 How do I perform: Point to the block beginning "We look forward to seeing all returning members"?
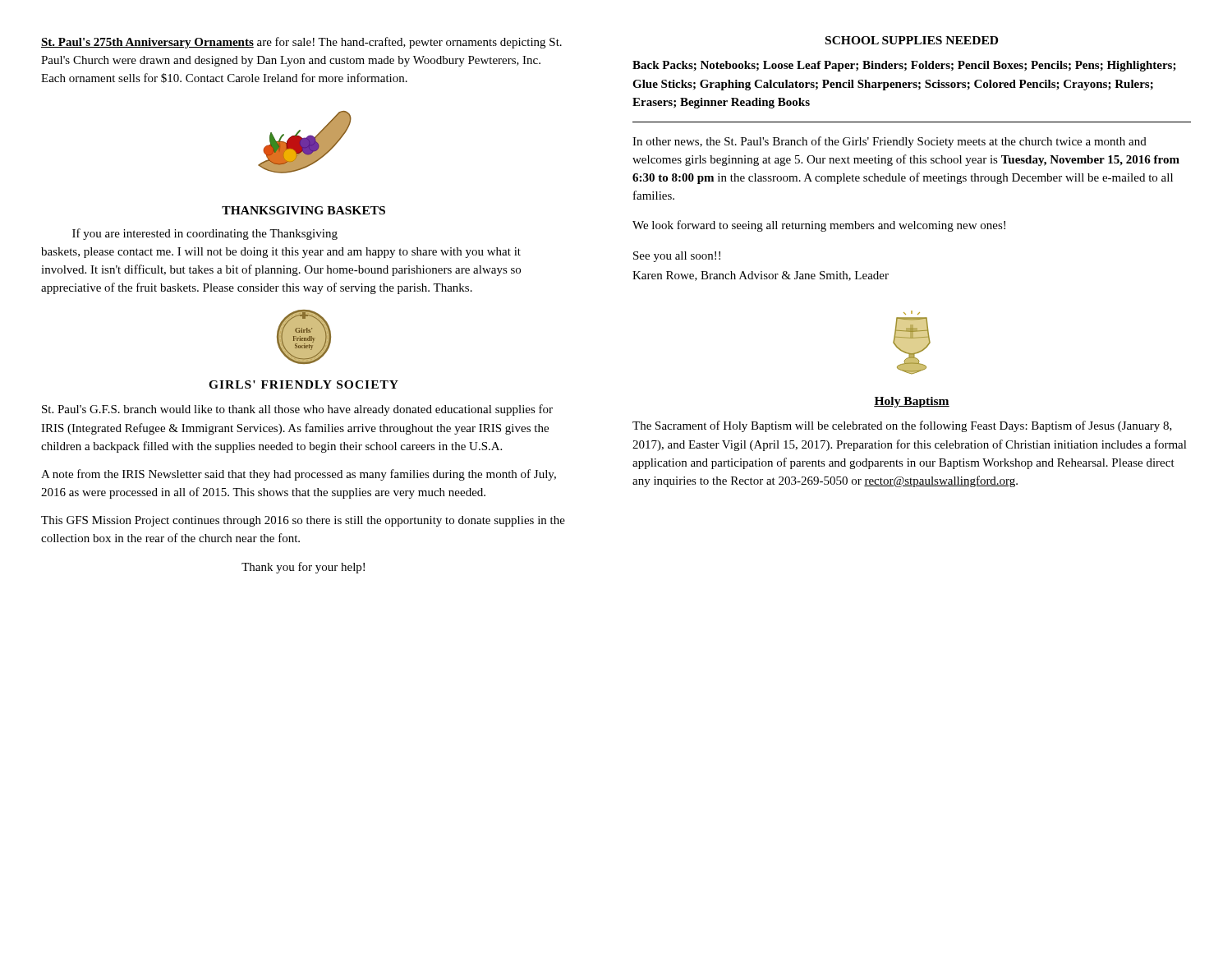pyautogui.click(x=820, y=225)
